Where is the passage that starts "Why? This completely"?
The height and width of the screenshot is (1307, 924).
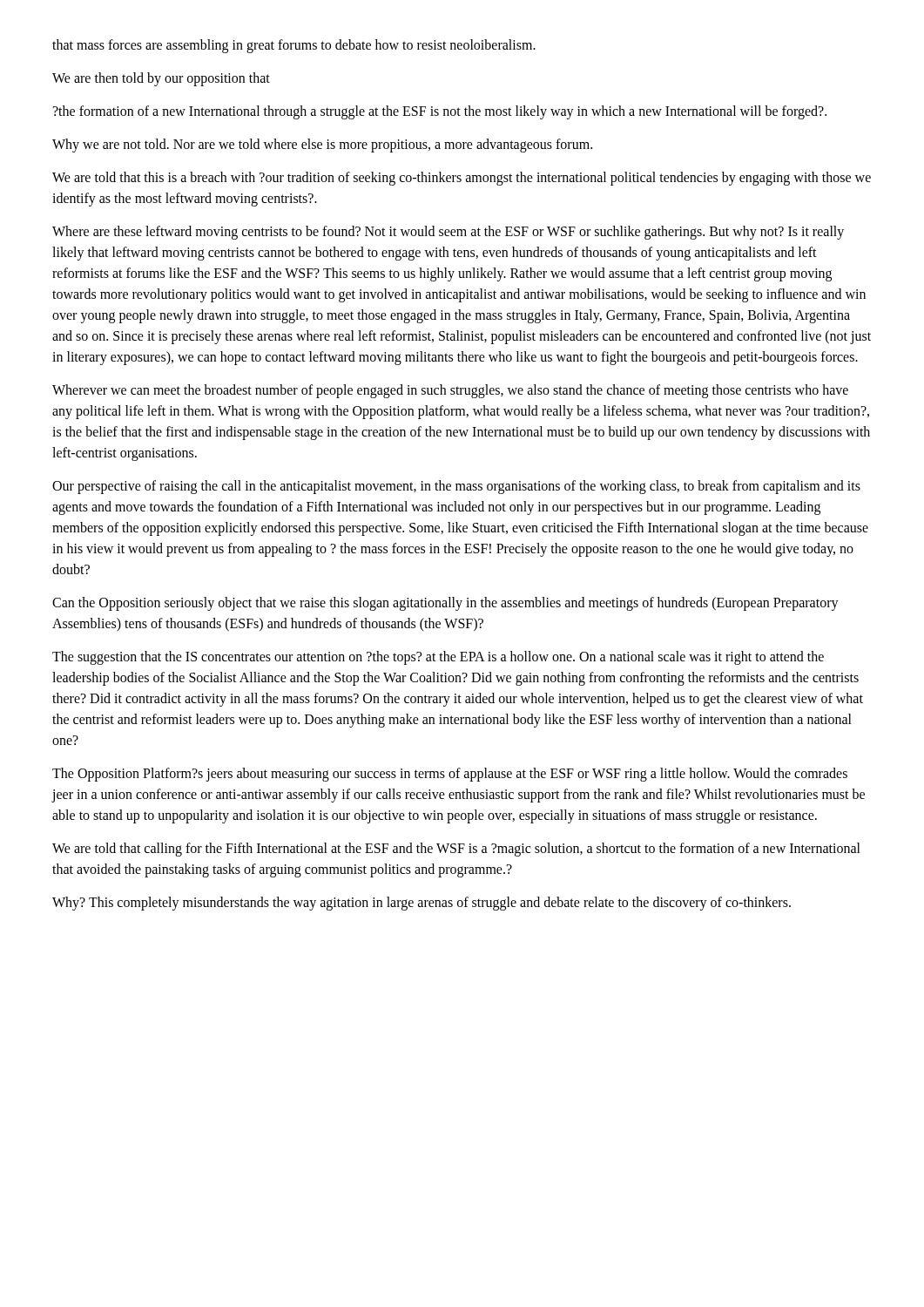coord(422,902)
